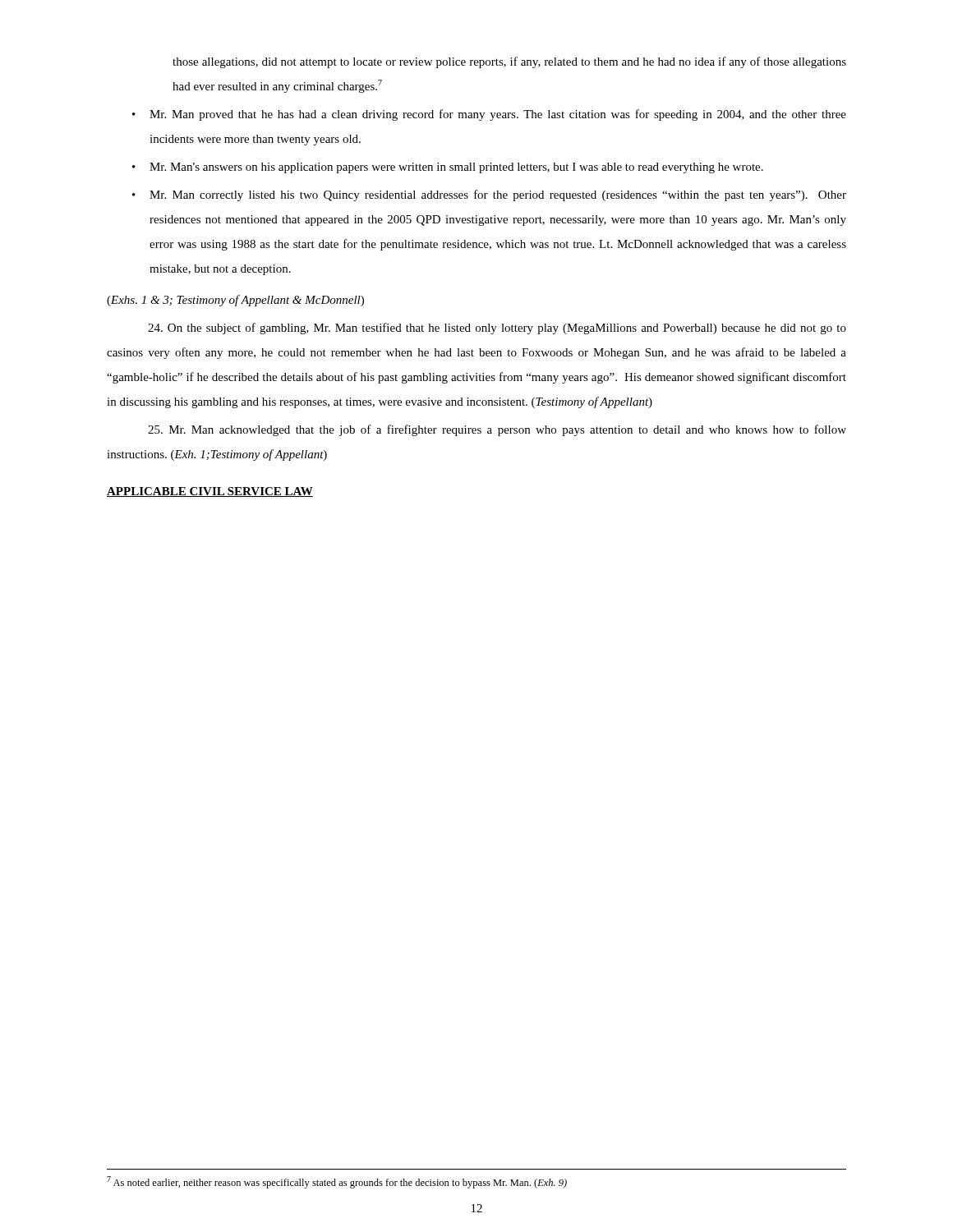This screenshot has height=1232, width=953.
Task: Locate the footnote containing "7 As noted"
Action: pyautogui.click(x=337, y=1182)
